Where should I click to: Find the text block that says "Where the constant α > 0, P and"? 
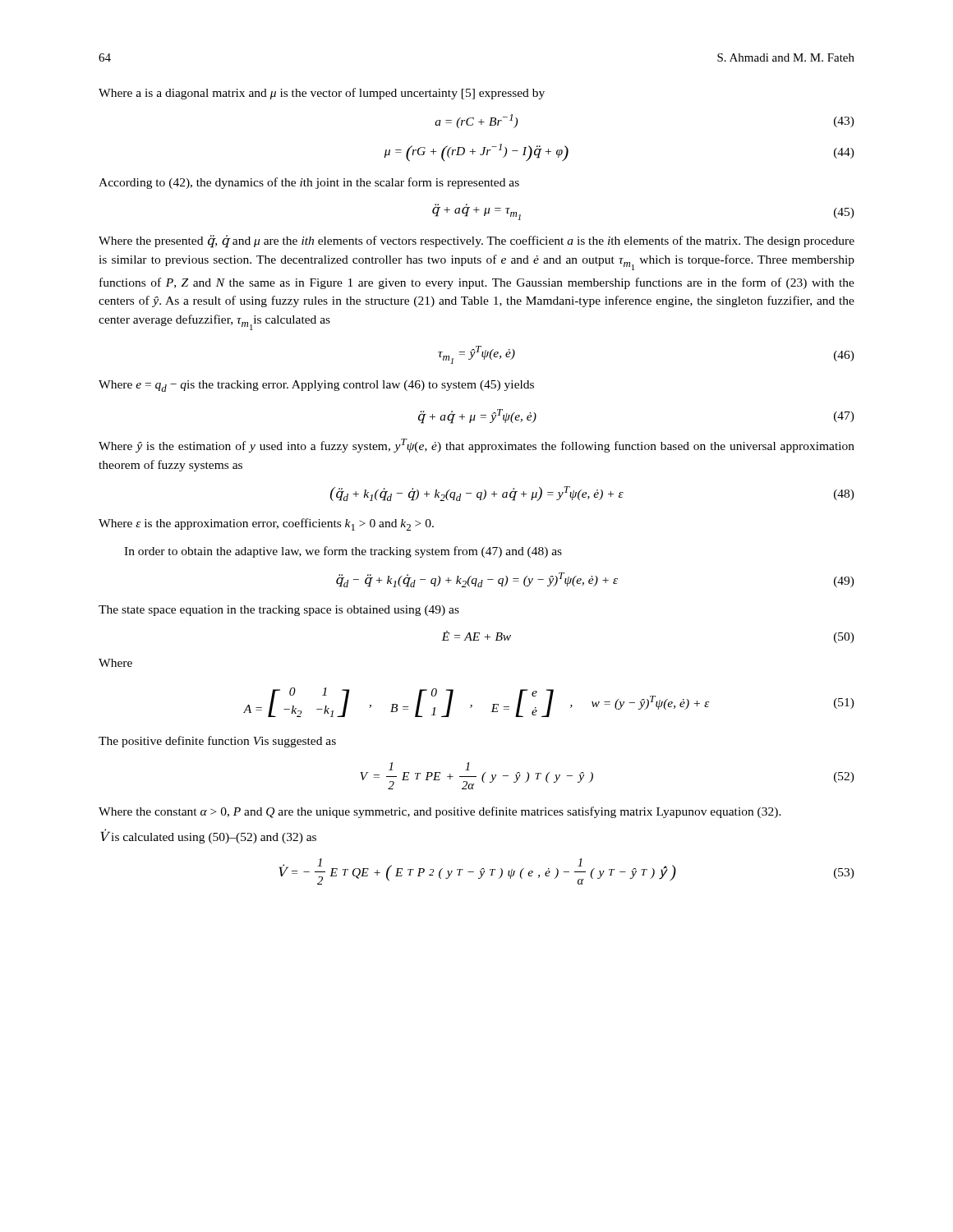[476, 812]
